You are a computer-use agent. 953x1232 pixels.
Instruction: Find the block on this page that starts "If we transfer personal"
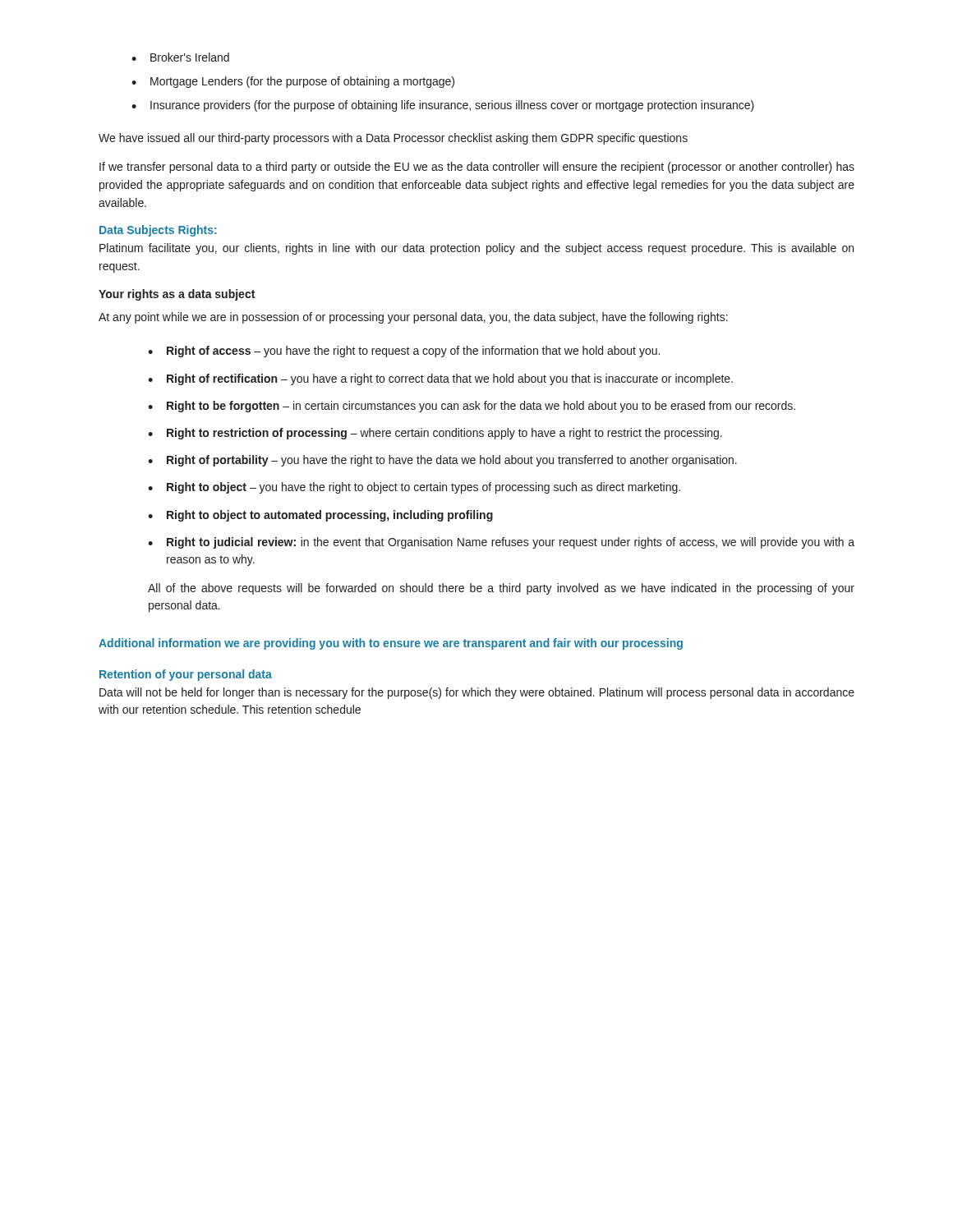tap(476, 185)
